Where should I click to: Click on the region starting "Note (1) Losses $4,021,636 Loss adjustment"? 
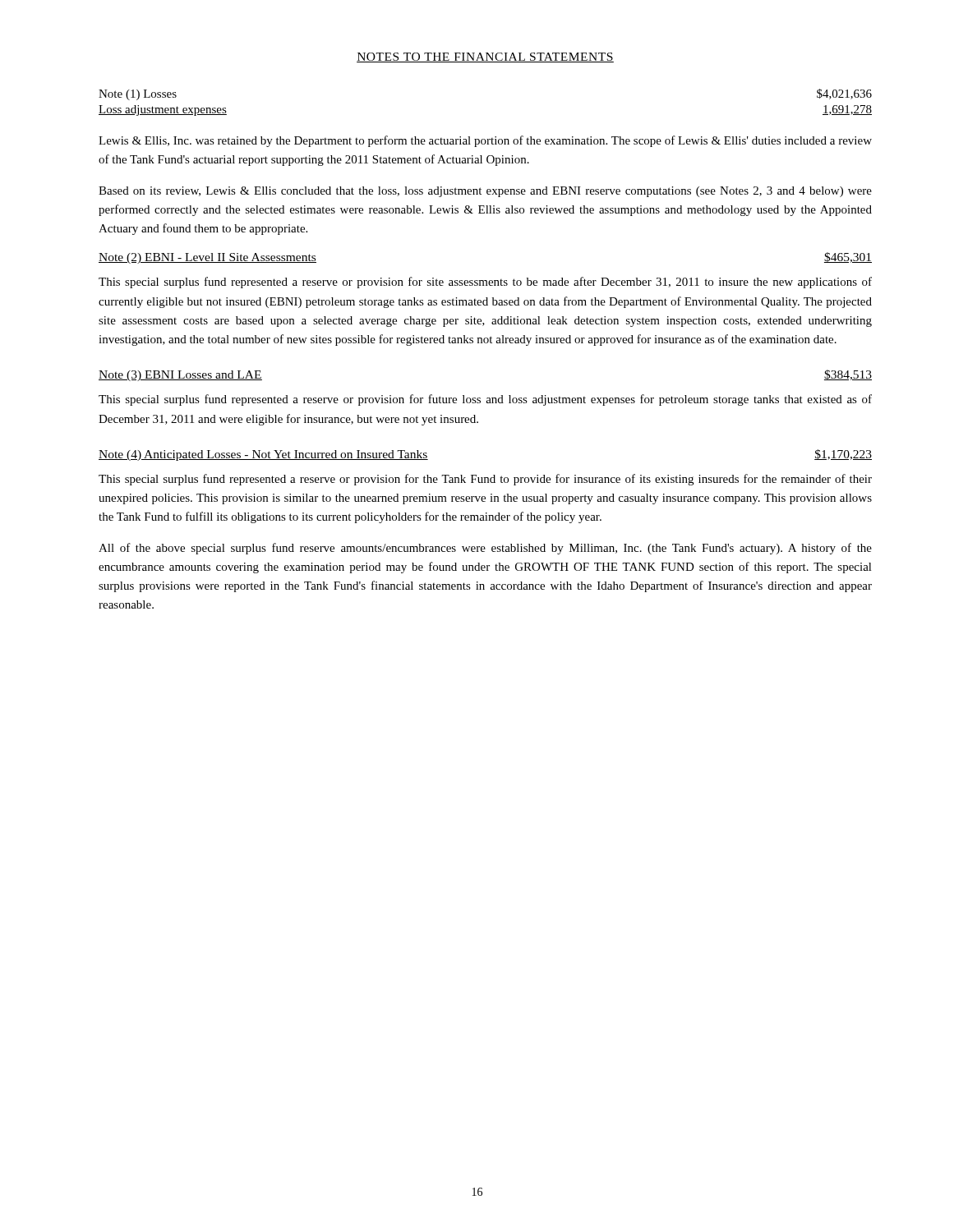tap(138, 94)
